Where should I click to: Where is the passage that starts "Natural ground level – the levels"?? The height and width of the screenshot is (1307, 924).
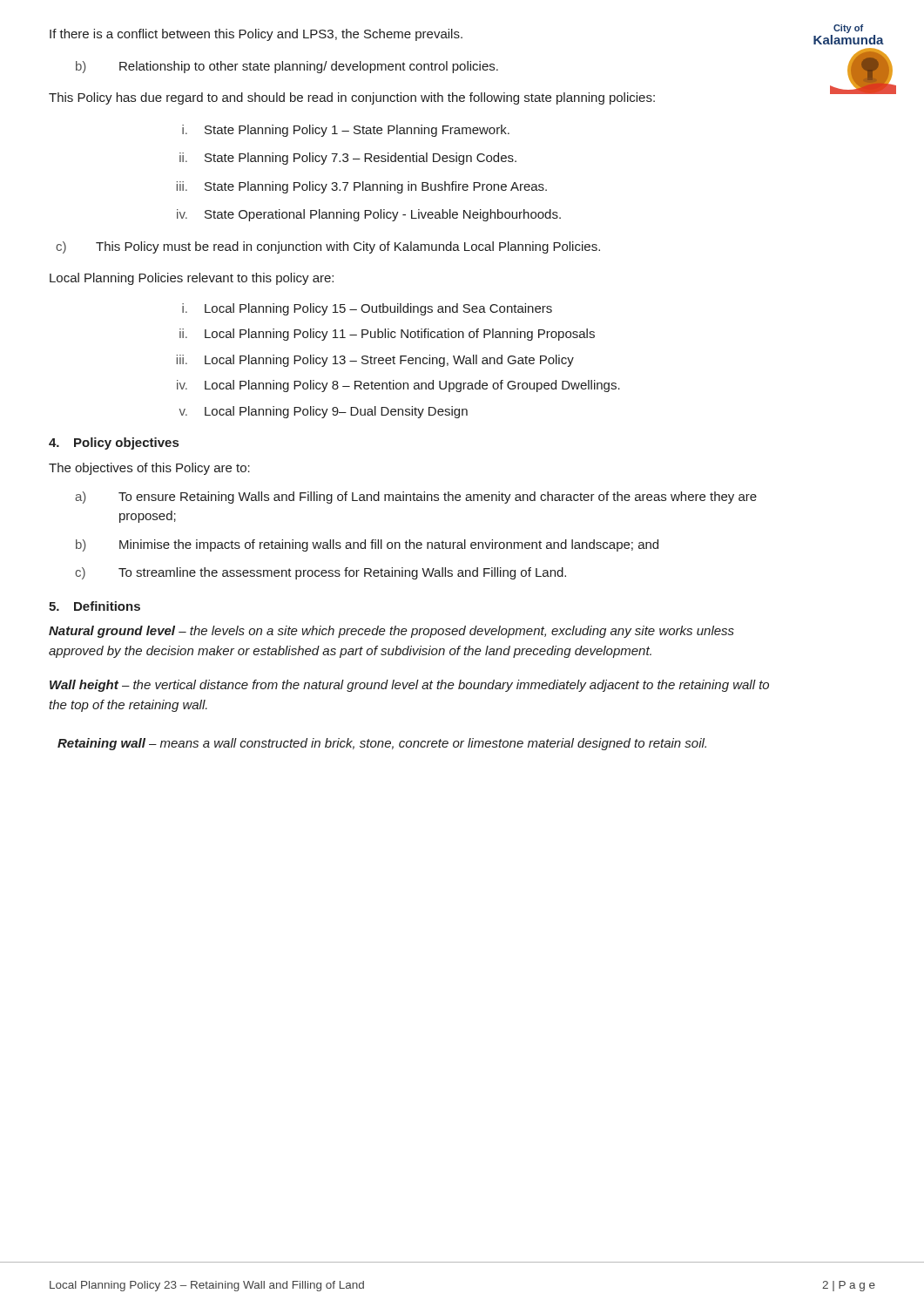(391, 640)
